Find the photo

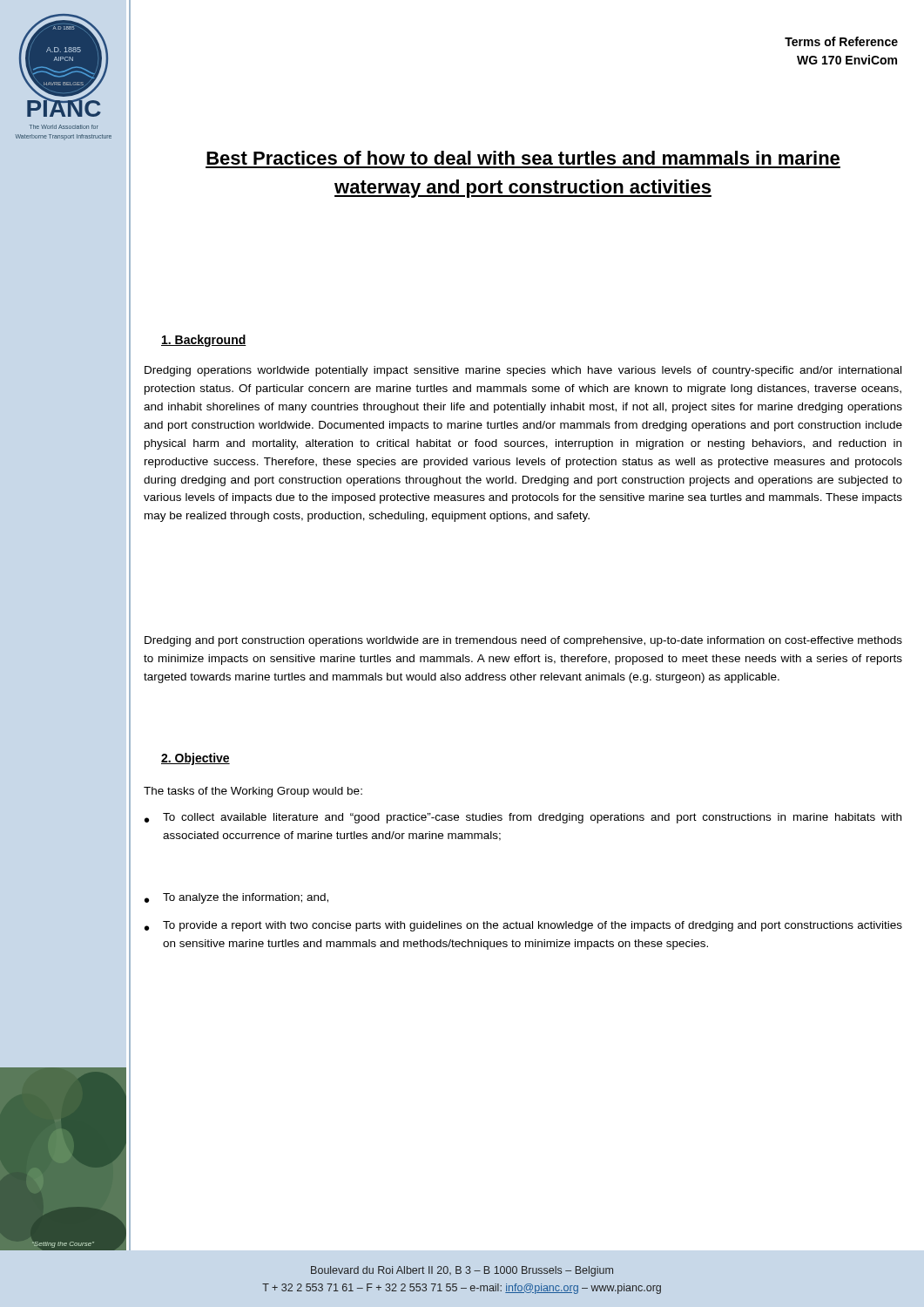(63, 1159)
